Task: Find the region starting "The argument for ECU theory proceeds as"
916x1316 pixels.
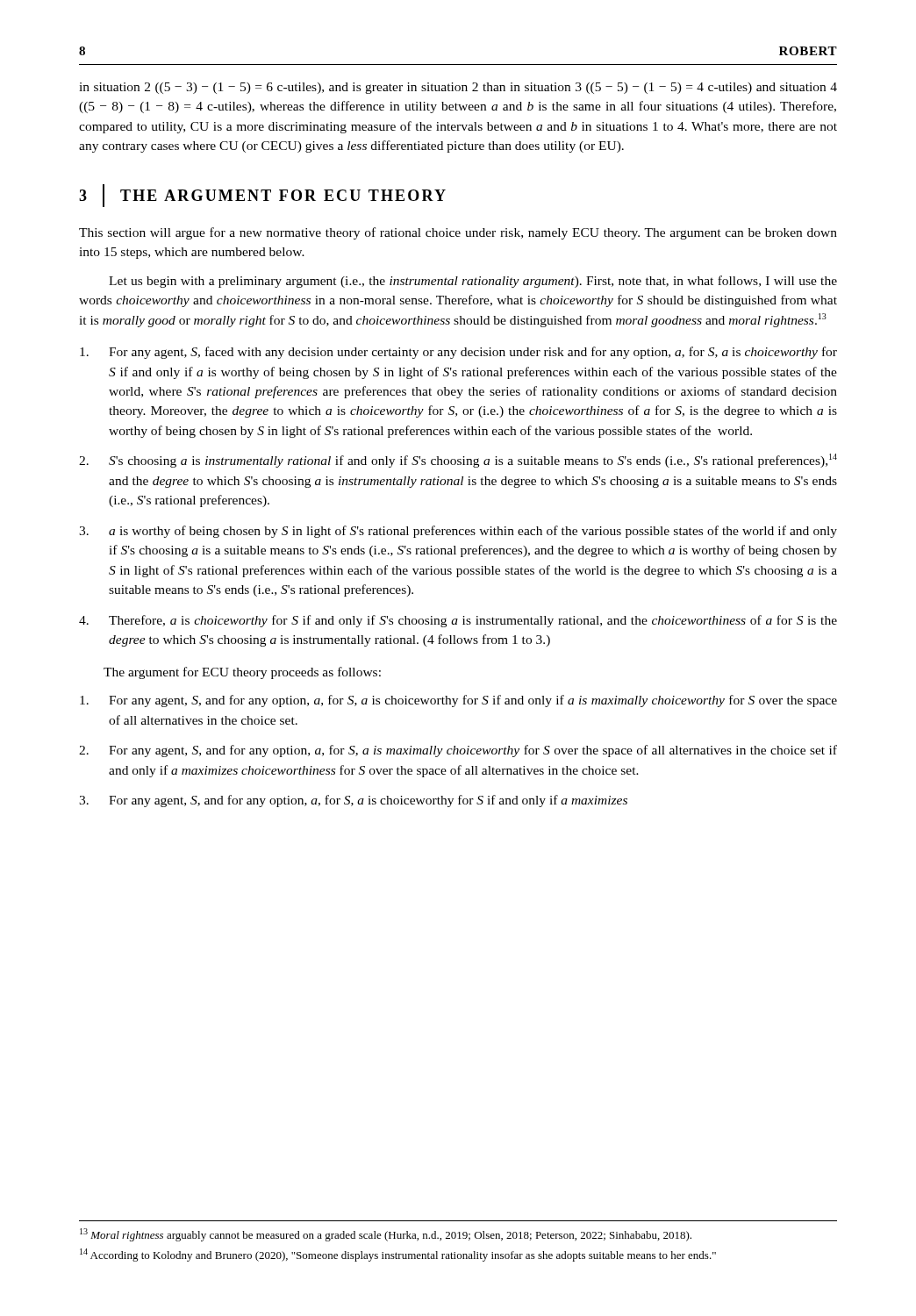Action: pos(243,671)
